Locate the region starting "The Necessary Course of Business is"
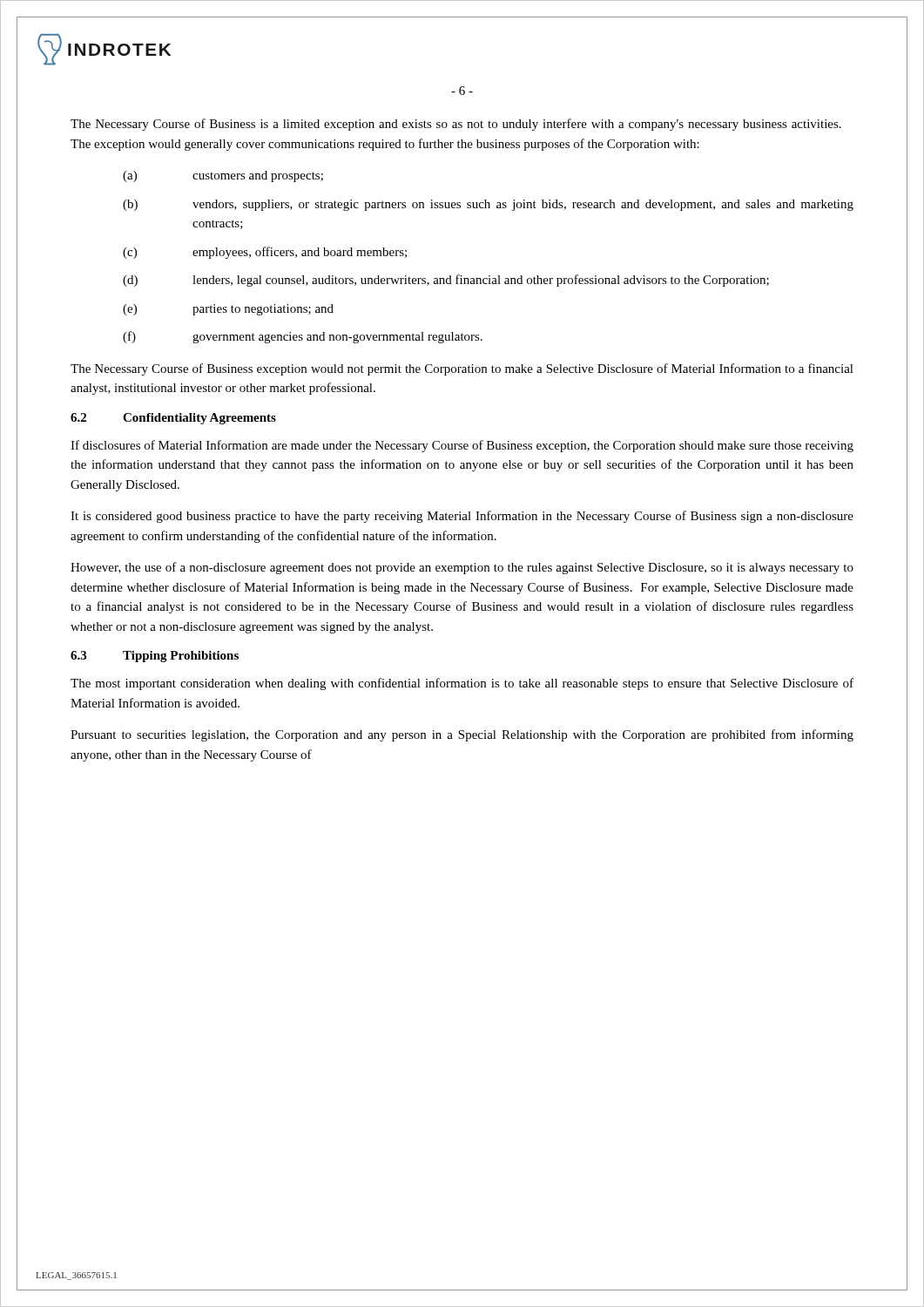The width and height of the screenshot is (924, 1307). pyautogui.click(x=462, y=134)
